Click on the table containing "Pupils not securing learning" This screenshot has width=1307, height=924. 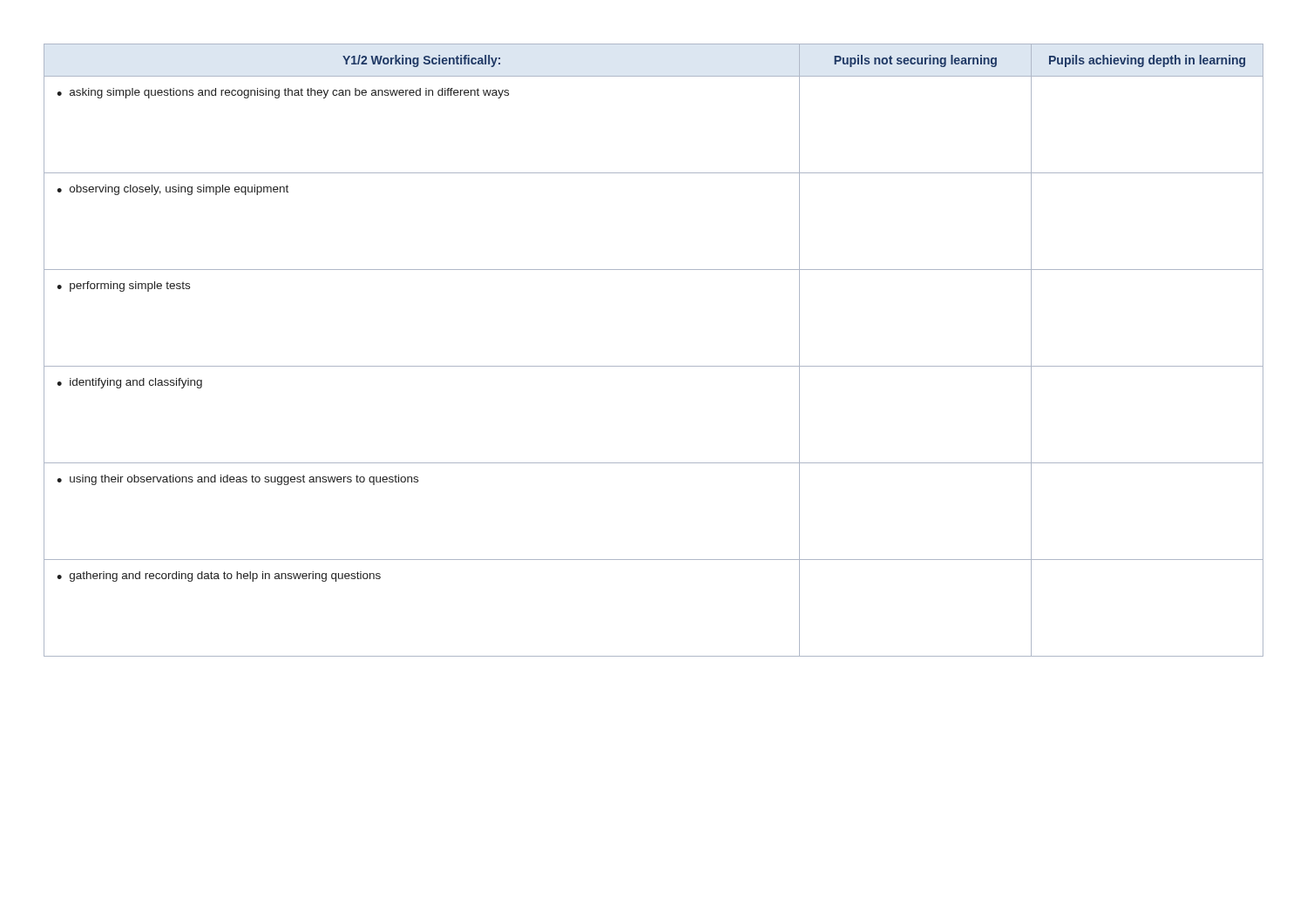pos(654,350)
